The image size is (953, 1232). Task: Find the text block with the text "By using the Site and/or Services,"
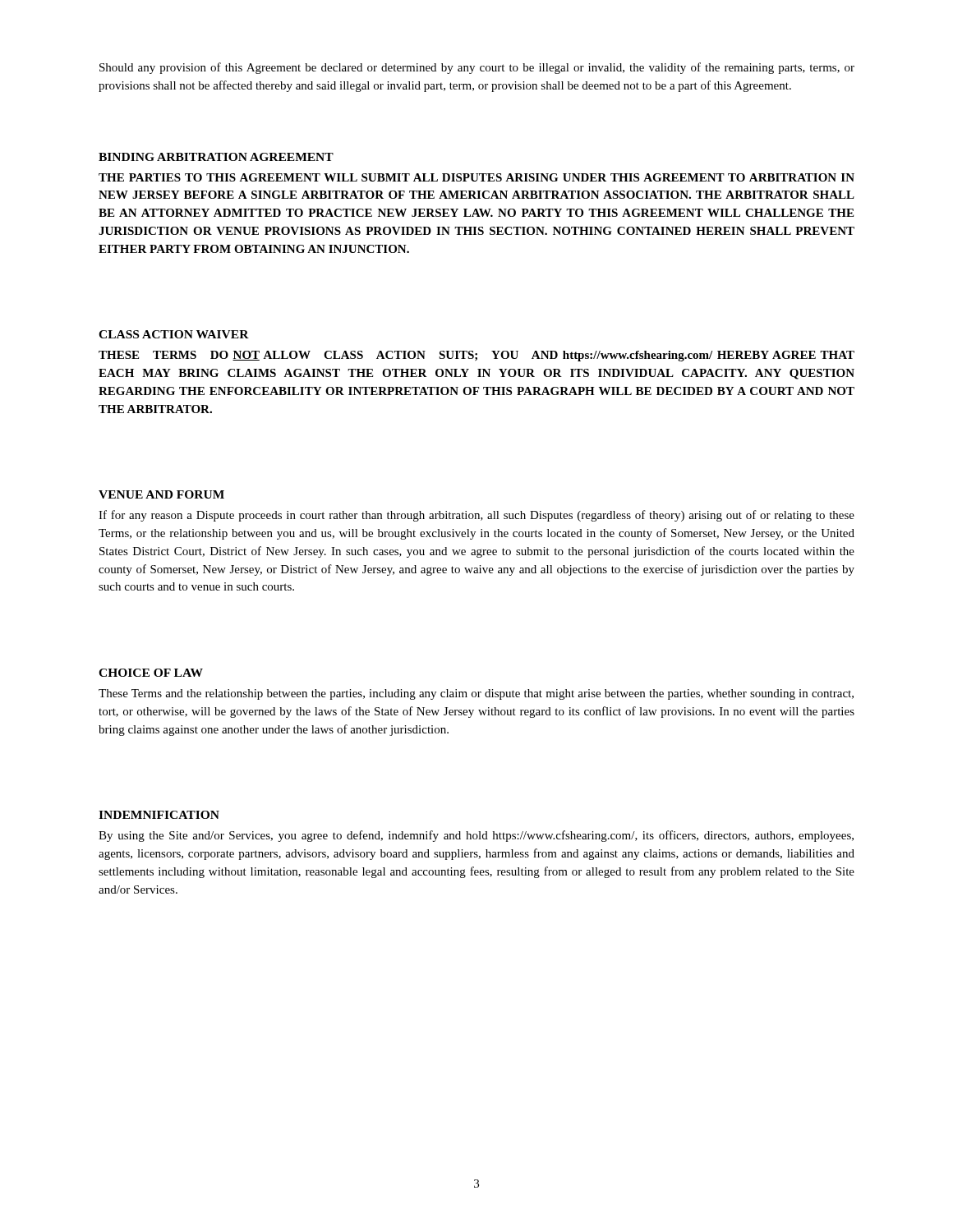tap(476, 862)
